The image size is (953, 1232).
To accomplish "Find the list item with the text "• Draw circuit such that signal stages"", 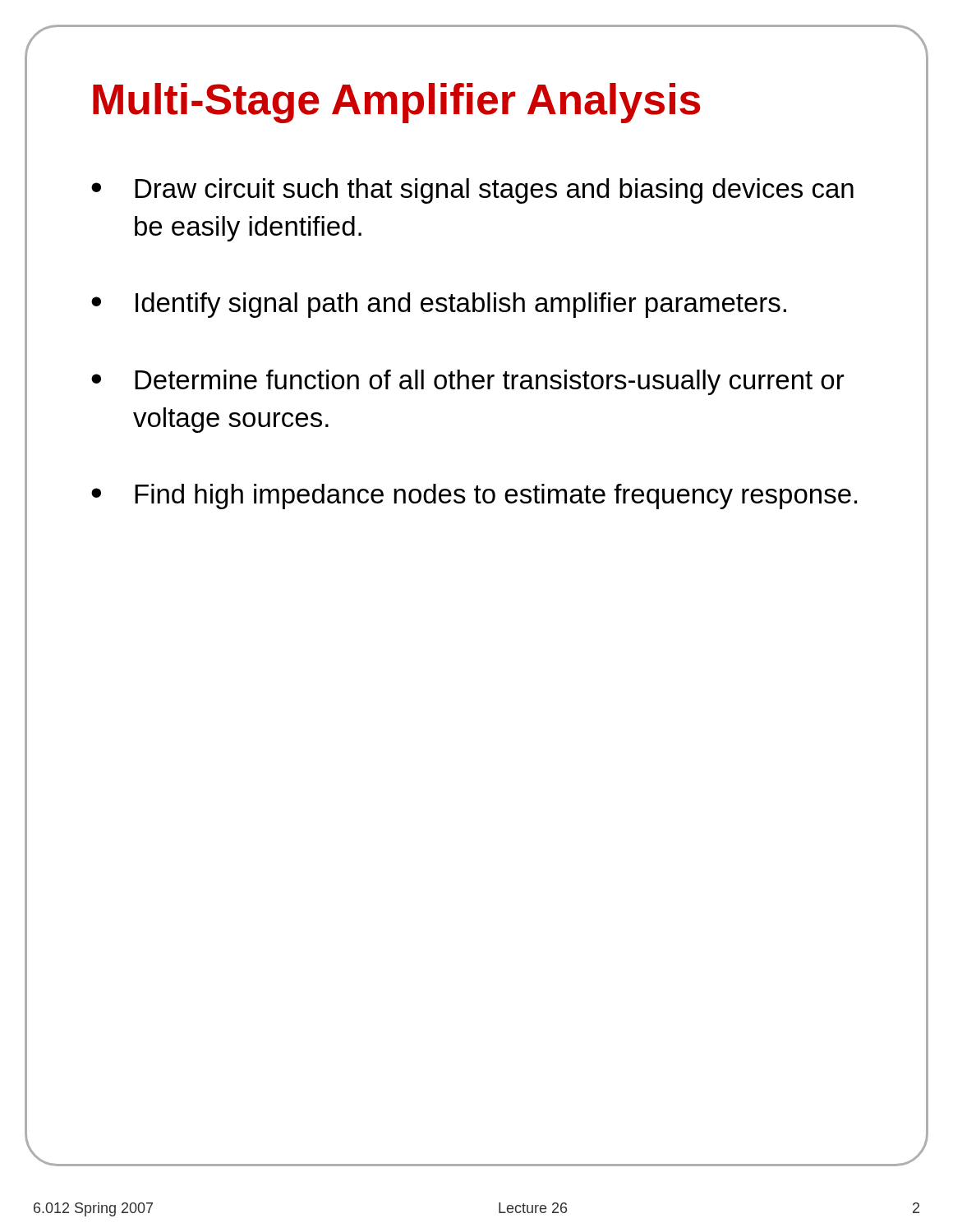I will (x=476, y=208).
